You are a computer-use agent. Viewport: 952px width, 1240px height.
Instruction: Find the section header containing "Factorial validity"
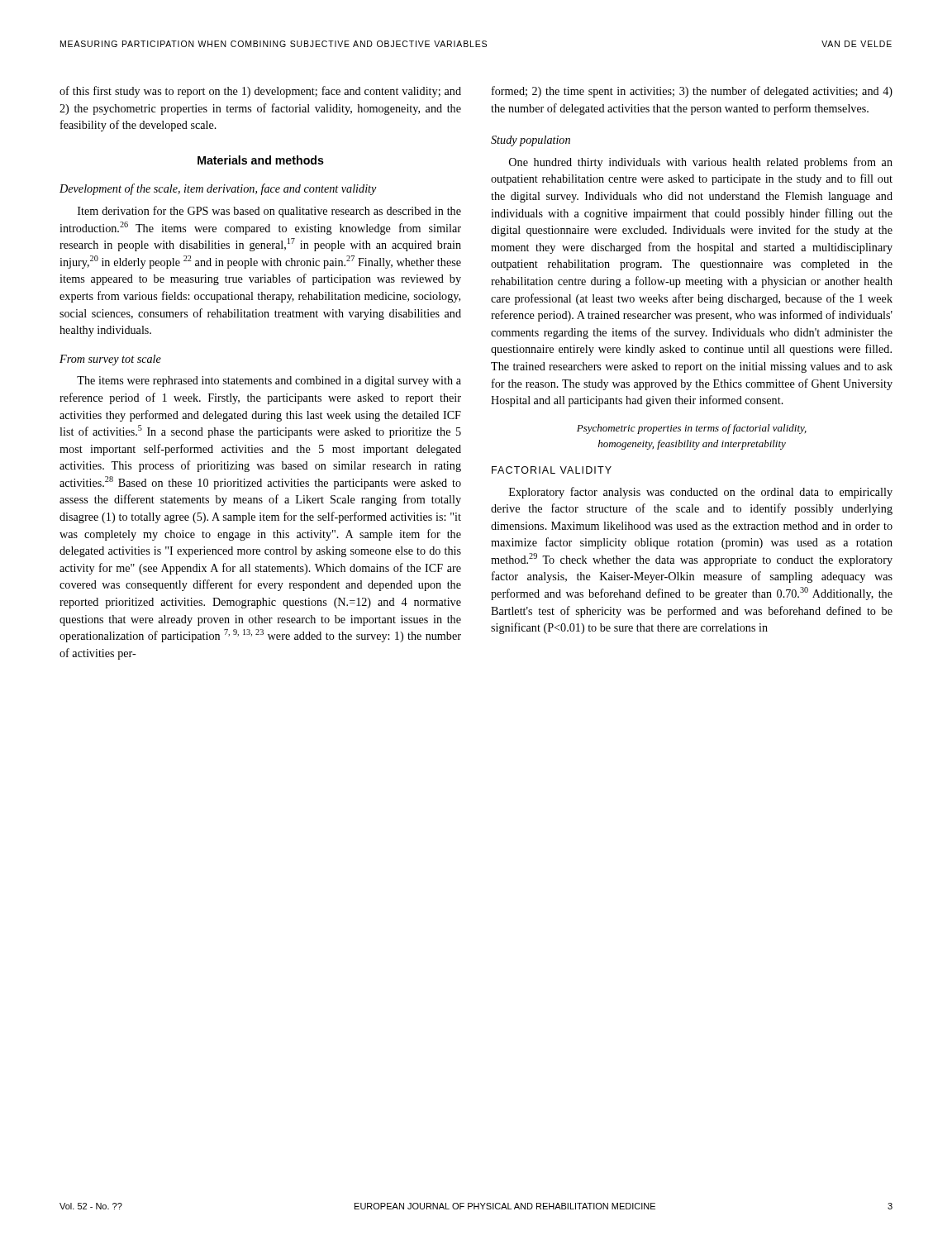552,470
